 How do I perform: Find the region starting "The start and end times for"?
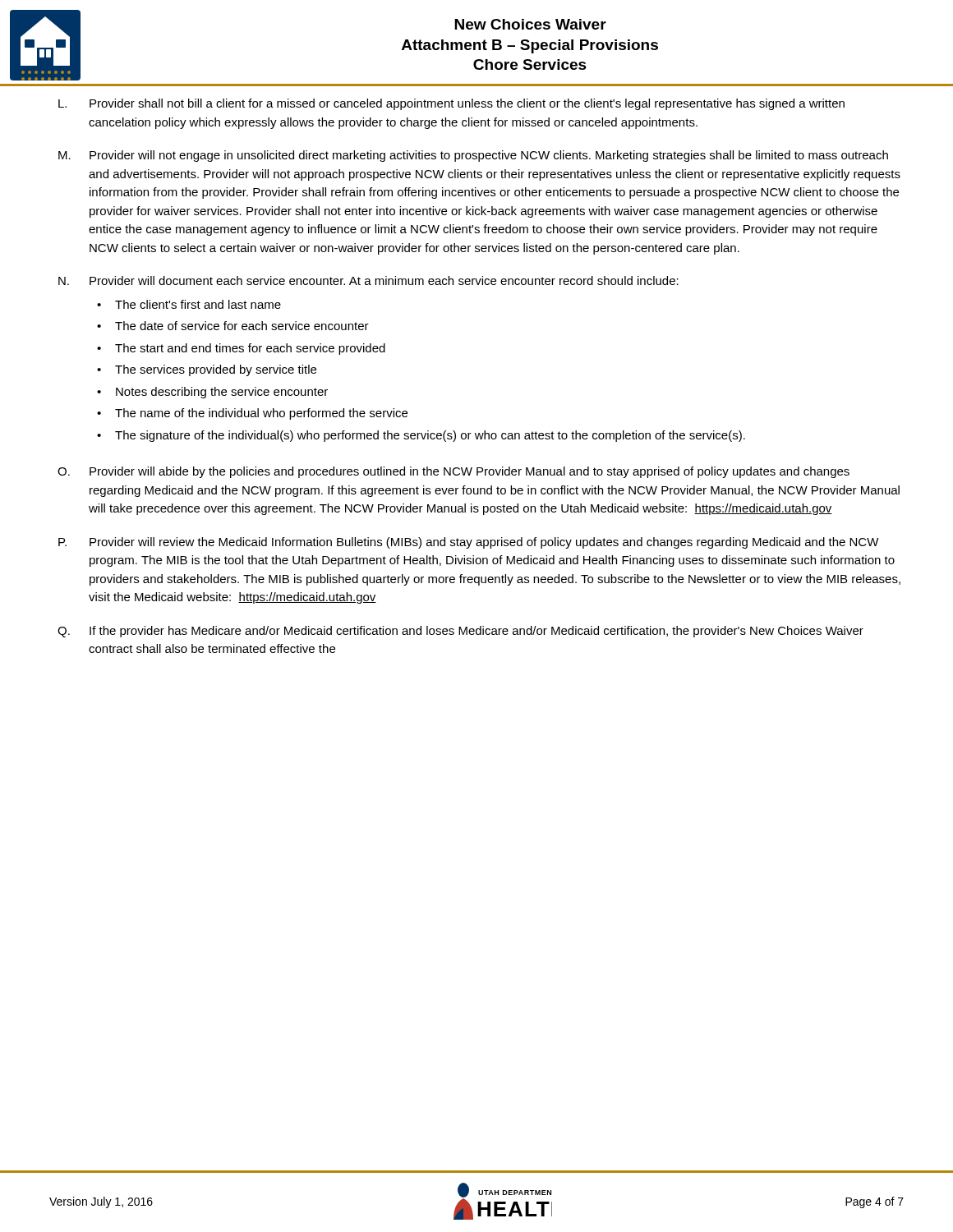point(250,348)
